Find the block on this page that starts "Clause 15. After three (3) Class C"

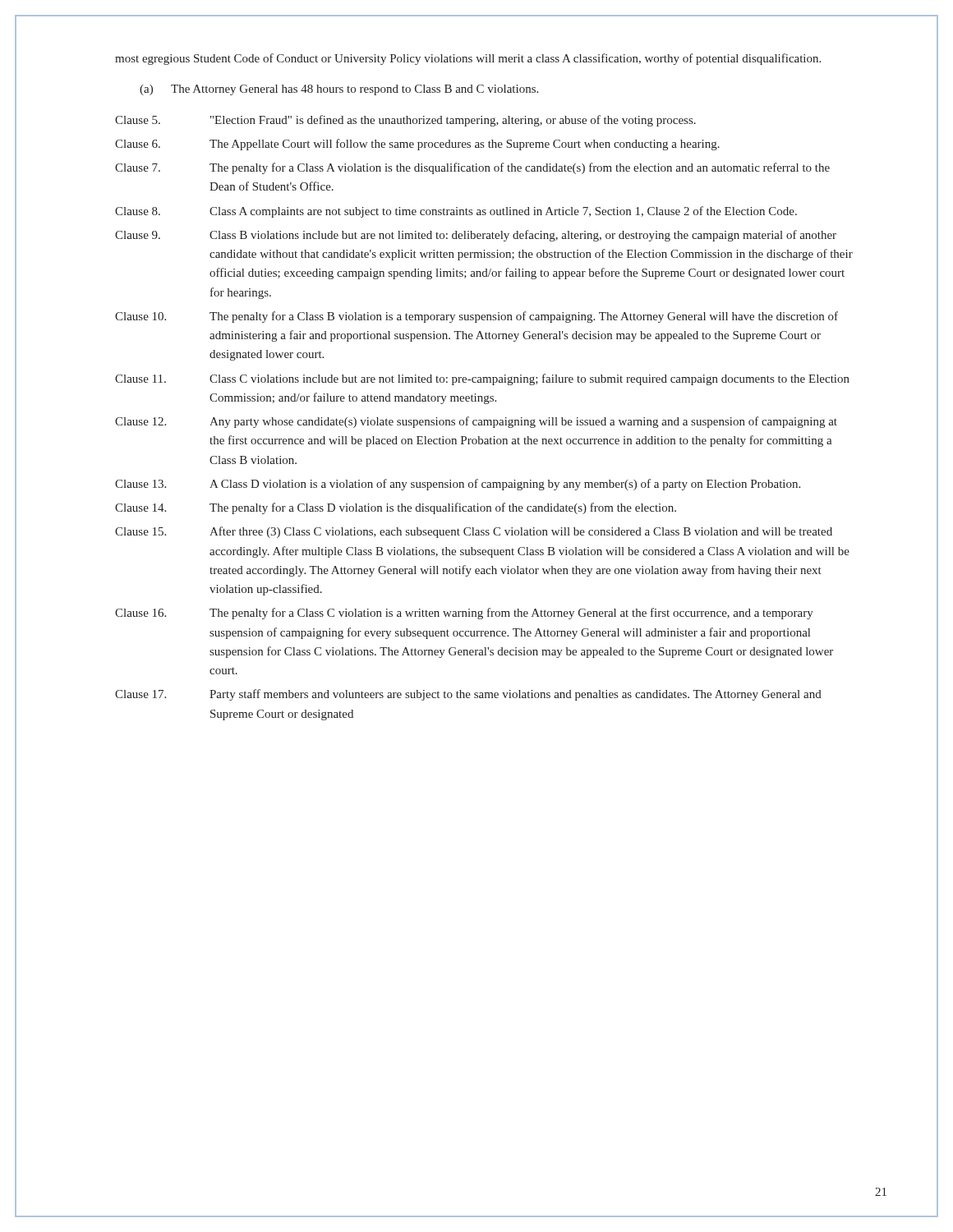485,561
